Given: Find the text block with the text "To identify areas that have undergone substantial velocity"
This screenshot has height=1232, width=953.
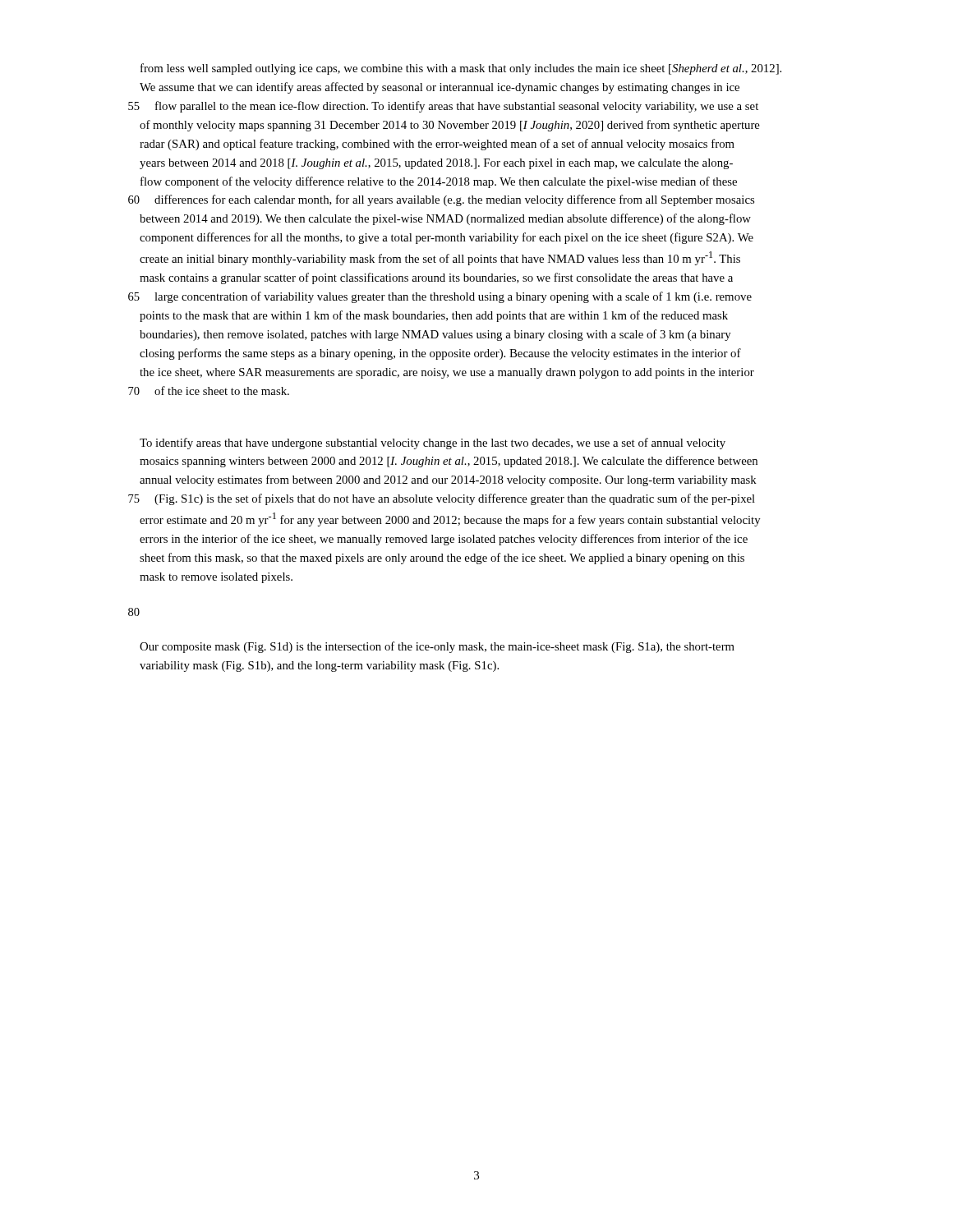Looking at the screenshot, I should [493, 510].
